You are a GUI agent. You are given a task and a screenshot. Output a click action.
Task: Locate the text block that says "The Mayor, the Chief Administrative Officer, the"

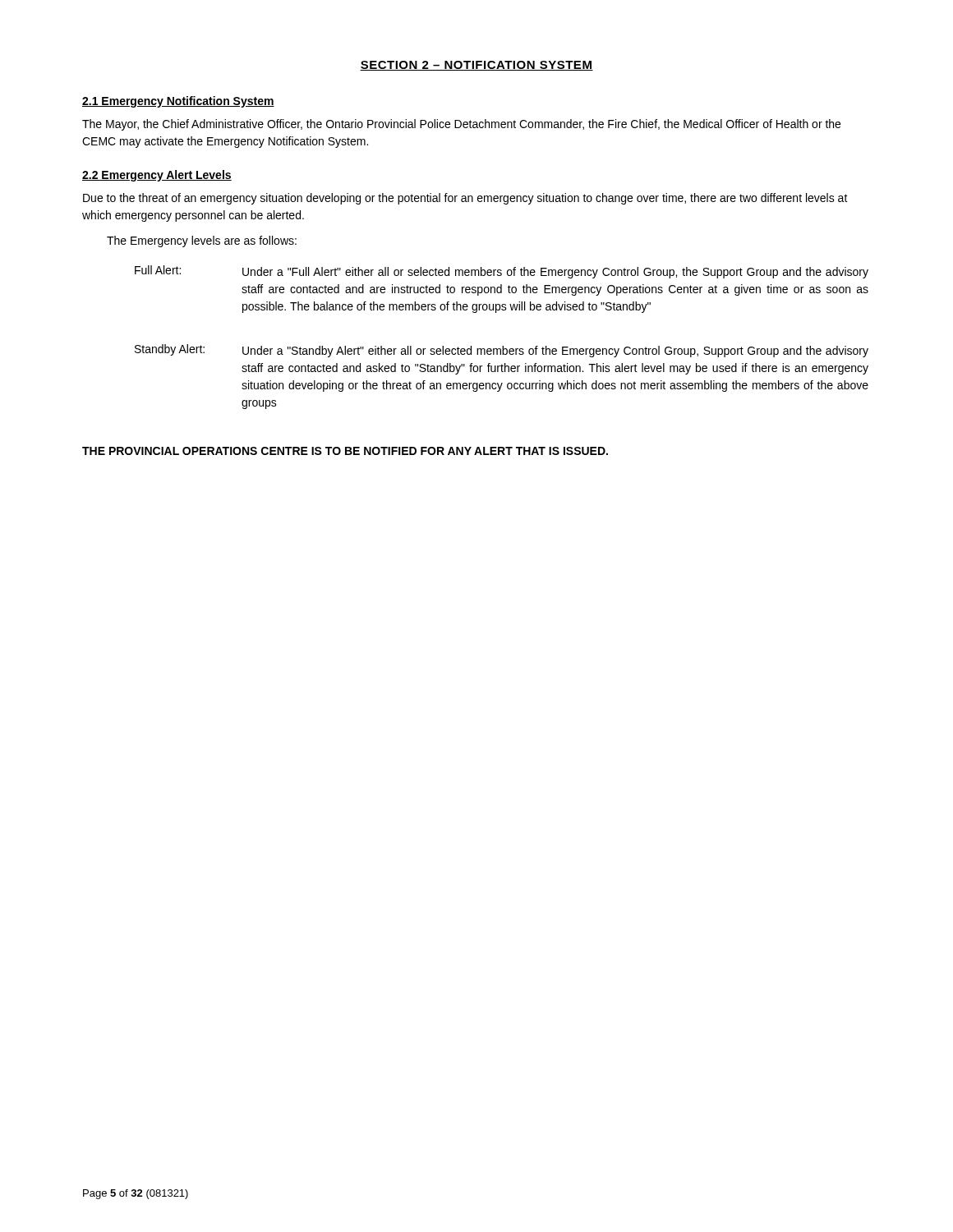coord(462,133)
